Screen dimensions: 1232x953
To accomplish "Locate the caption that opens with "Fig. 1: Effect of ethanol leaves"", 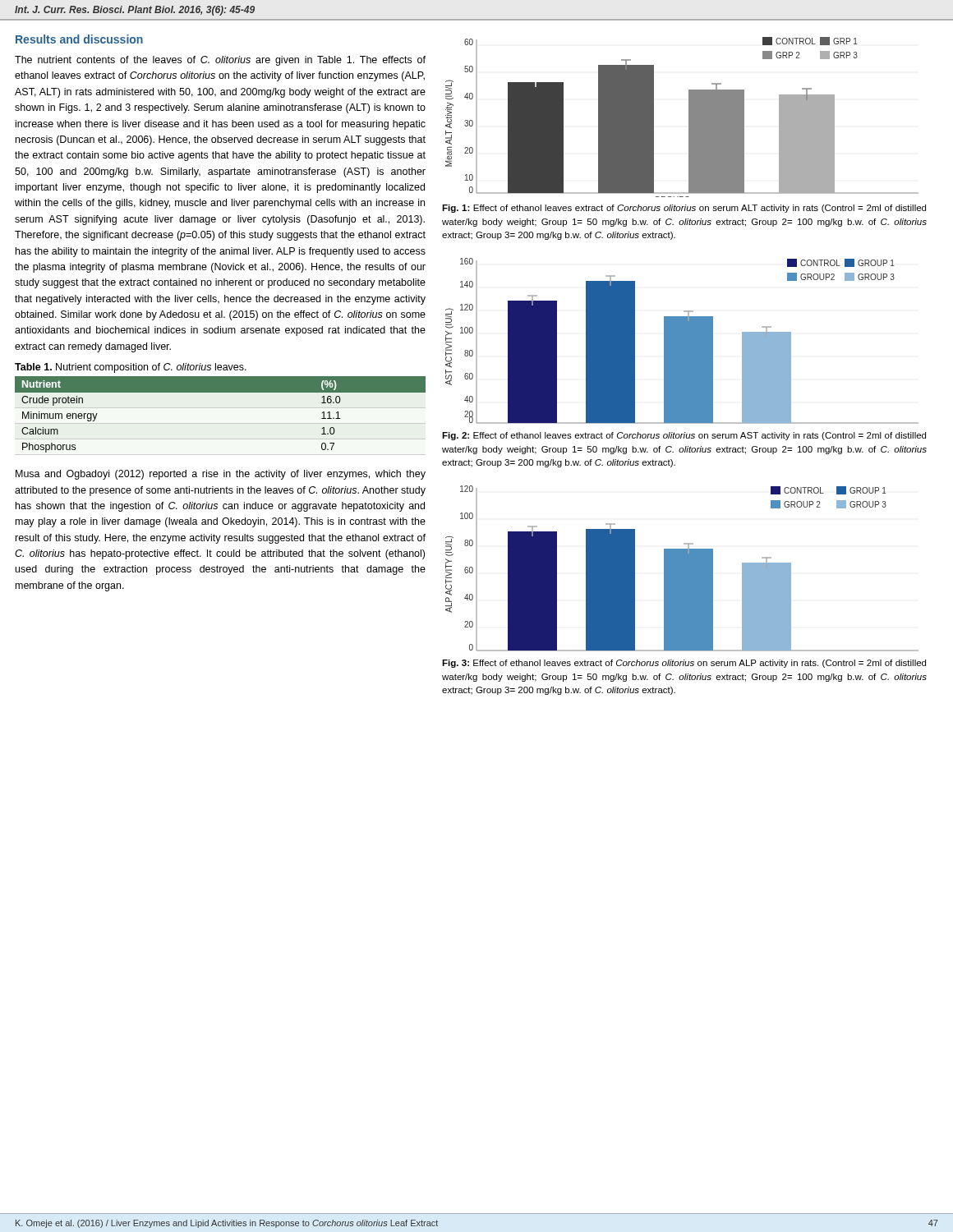I will pos(684,222).
